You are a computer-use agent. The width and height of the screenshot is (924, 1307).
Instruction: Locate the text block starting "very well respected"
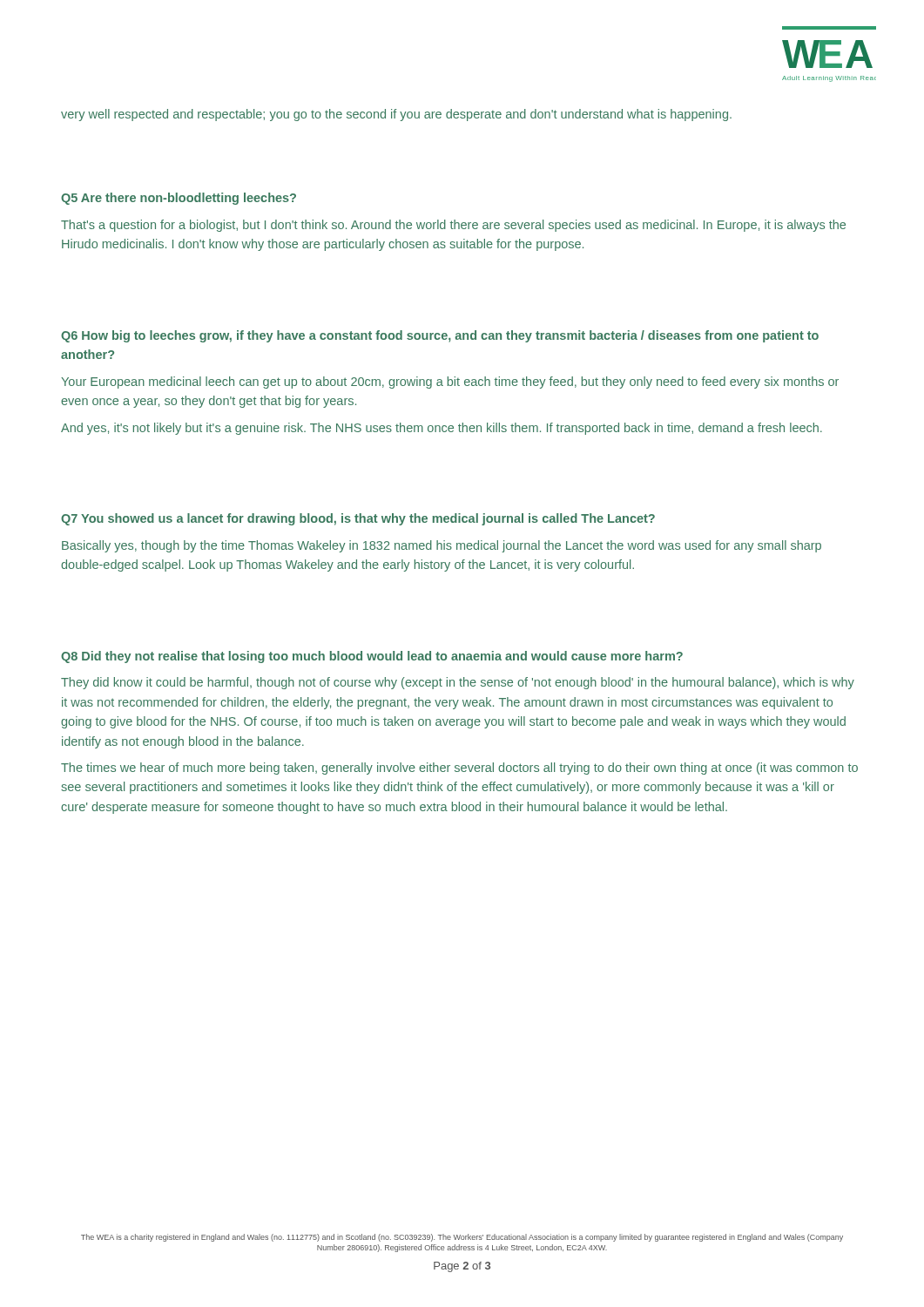pyautogui.click(x=397, y=114)
